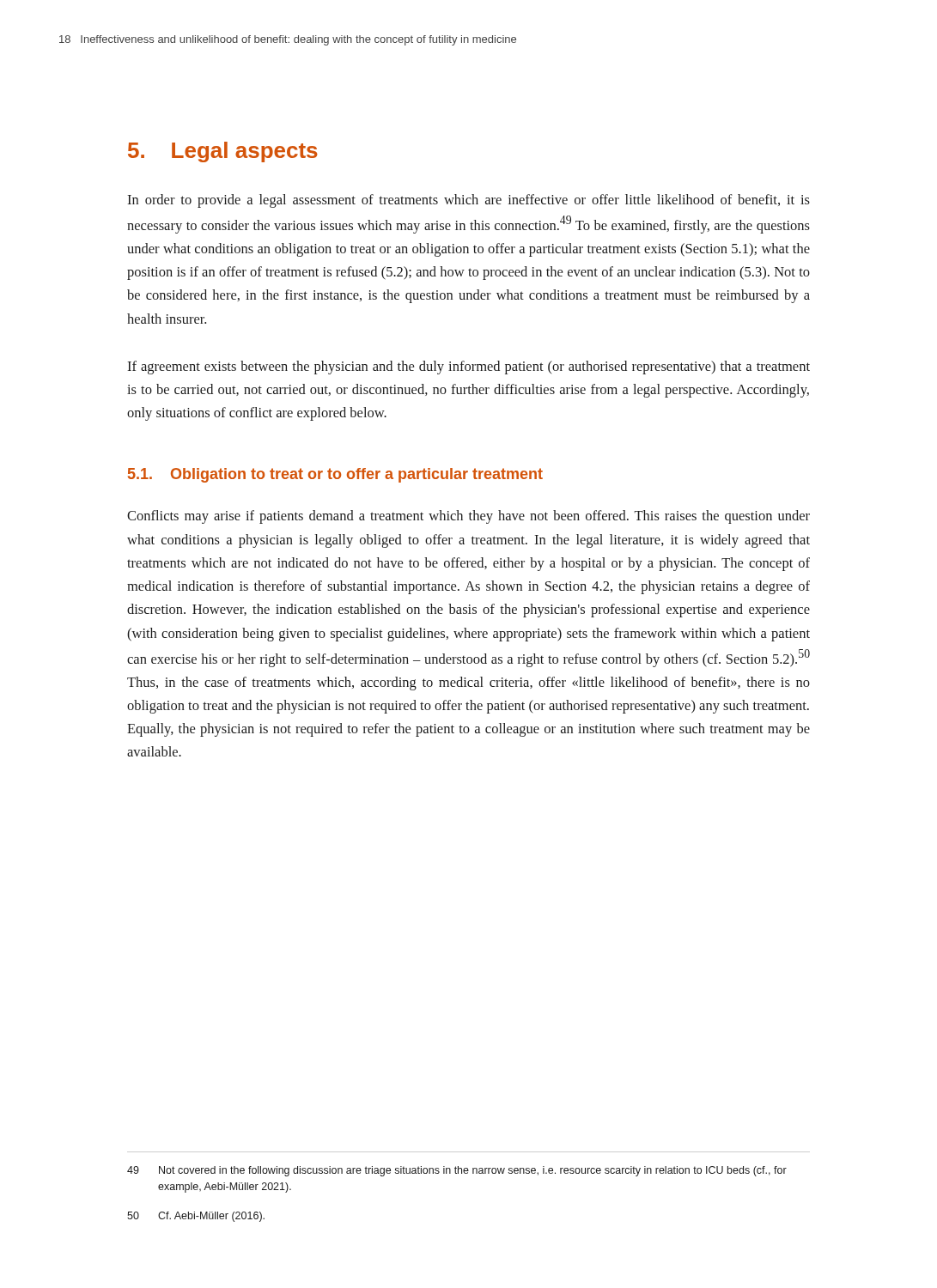937x1288 pixels.
Task: Where is the passage that starts "If agreement exists between"?
Action: tap(468, 389)
